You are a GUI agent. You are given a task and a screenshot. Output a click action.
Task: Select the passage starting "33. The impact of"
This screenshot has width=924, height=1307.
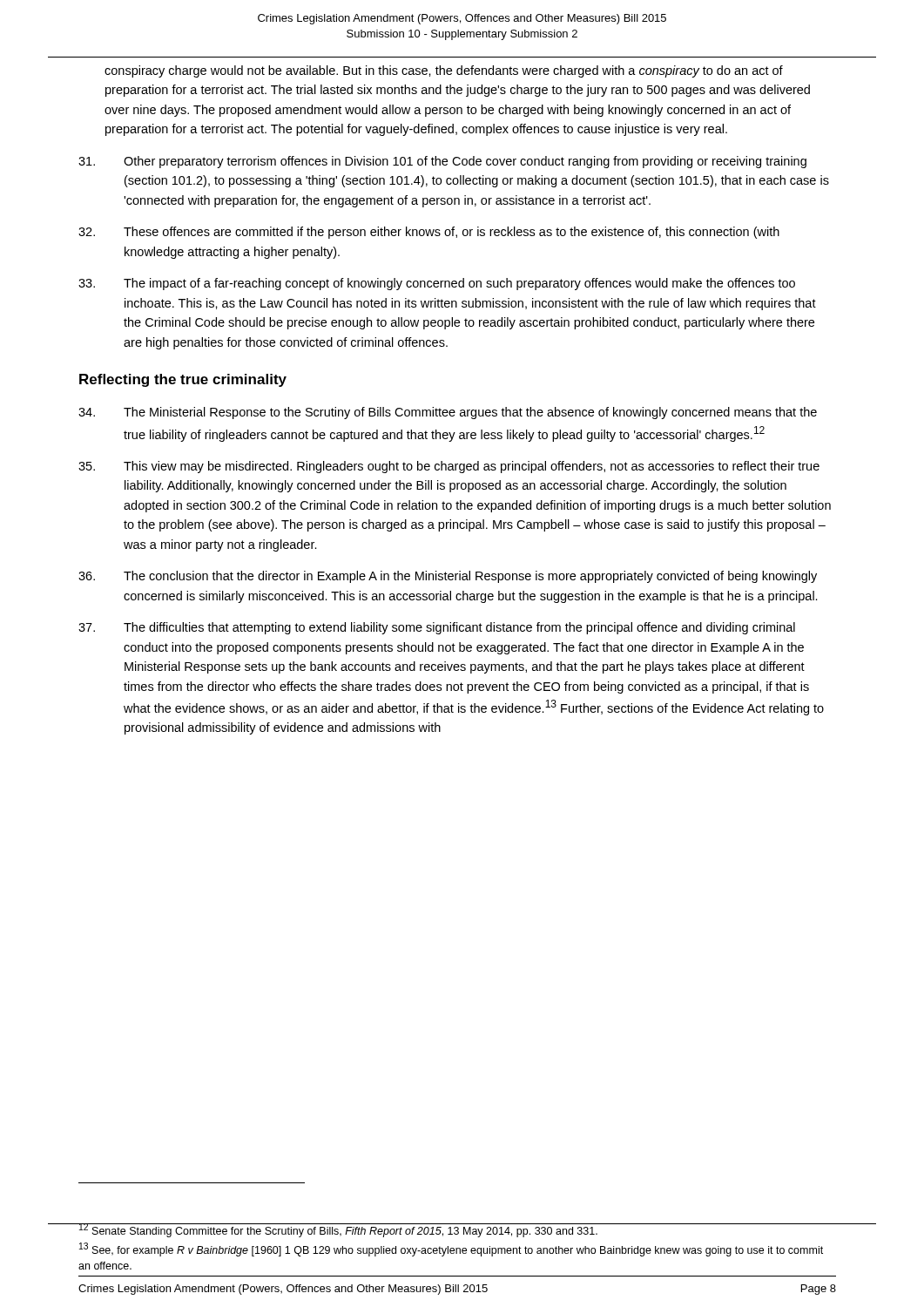coord(457,313)
